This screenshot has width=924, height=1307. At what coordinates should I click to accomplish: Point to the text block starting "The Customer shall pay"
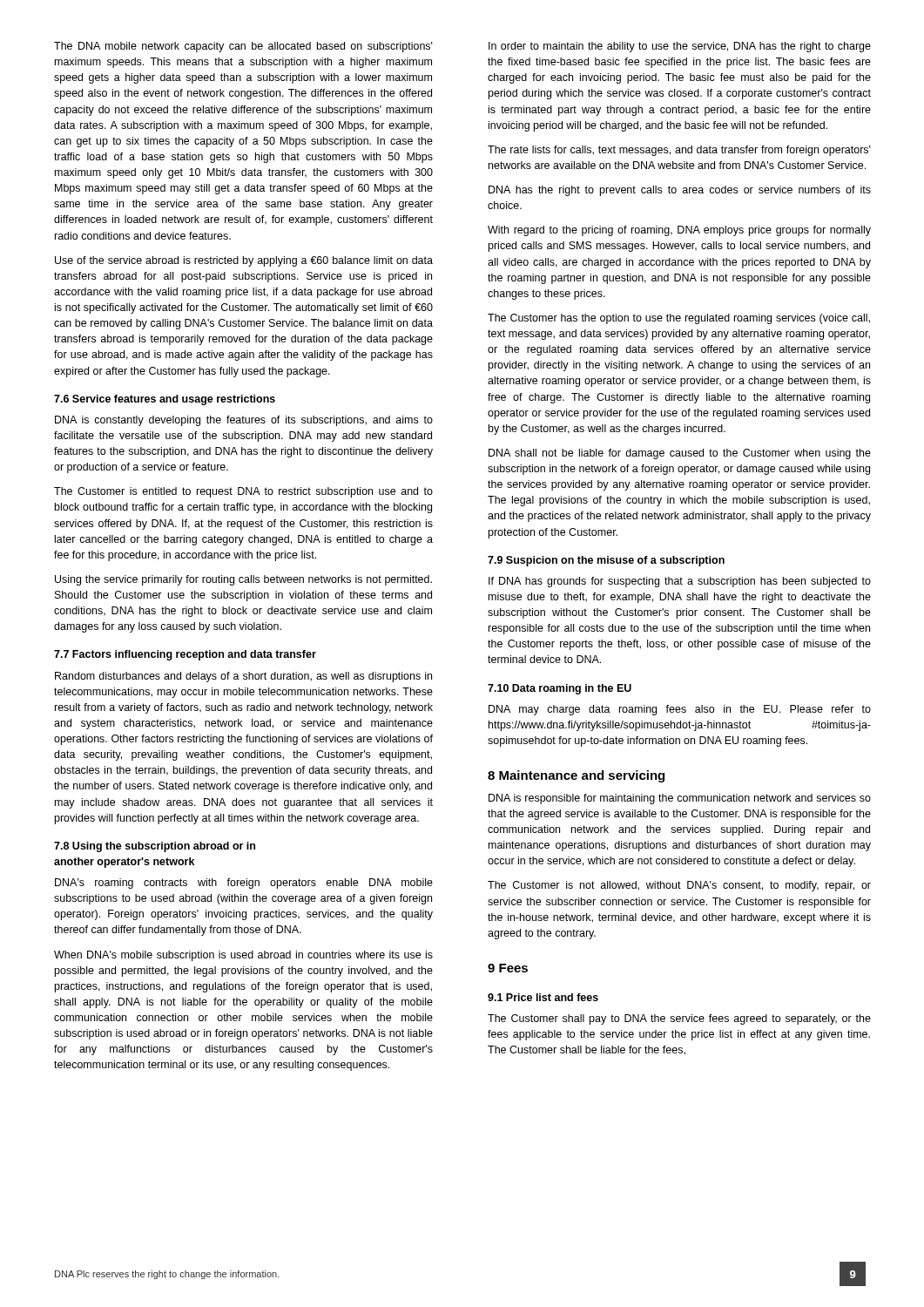[679, 1034]
